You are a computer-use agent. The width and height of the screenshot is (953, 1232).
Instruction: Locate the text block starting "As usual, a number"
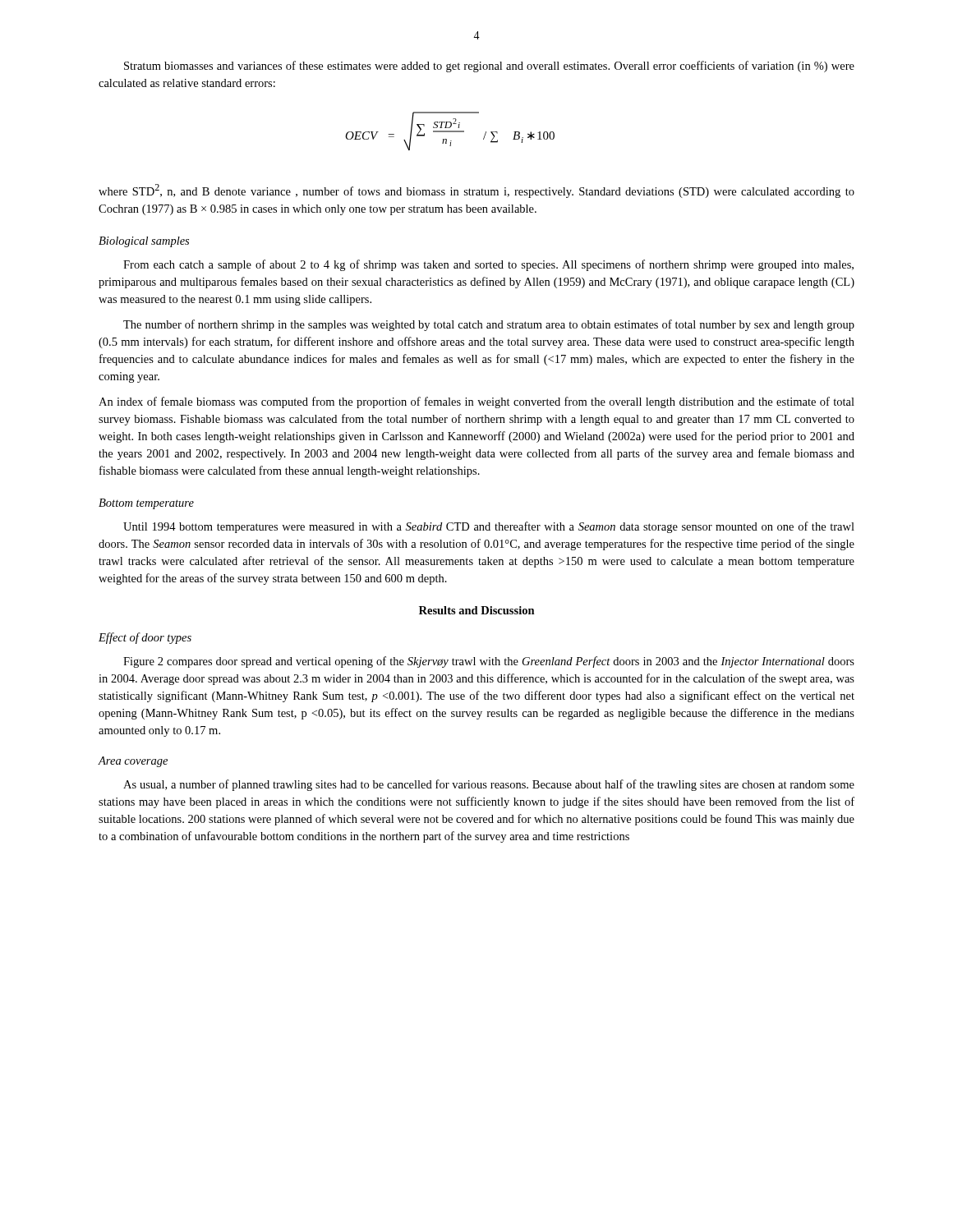tap(476, 811)
